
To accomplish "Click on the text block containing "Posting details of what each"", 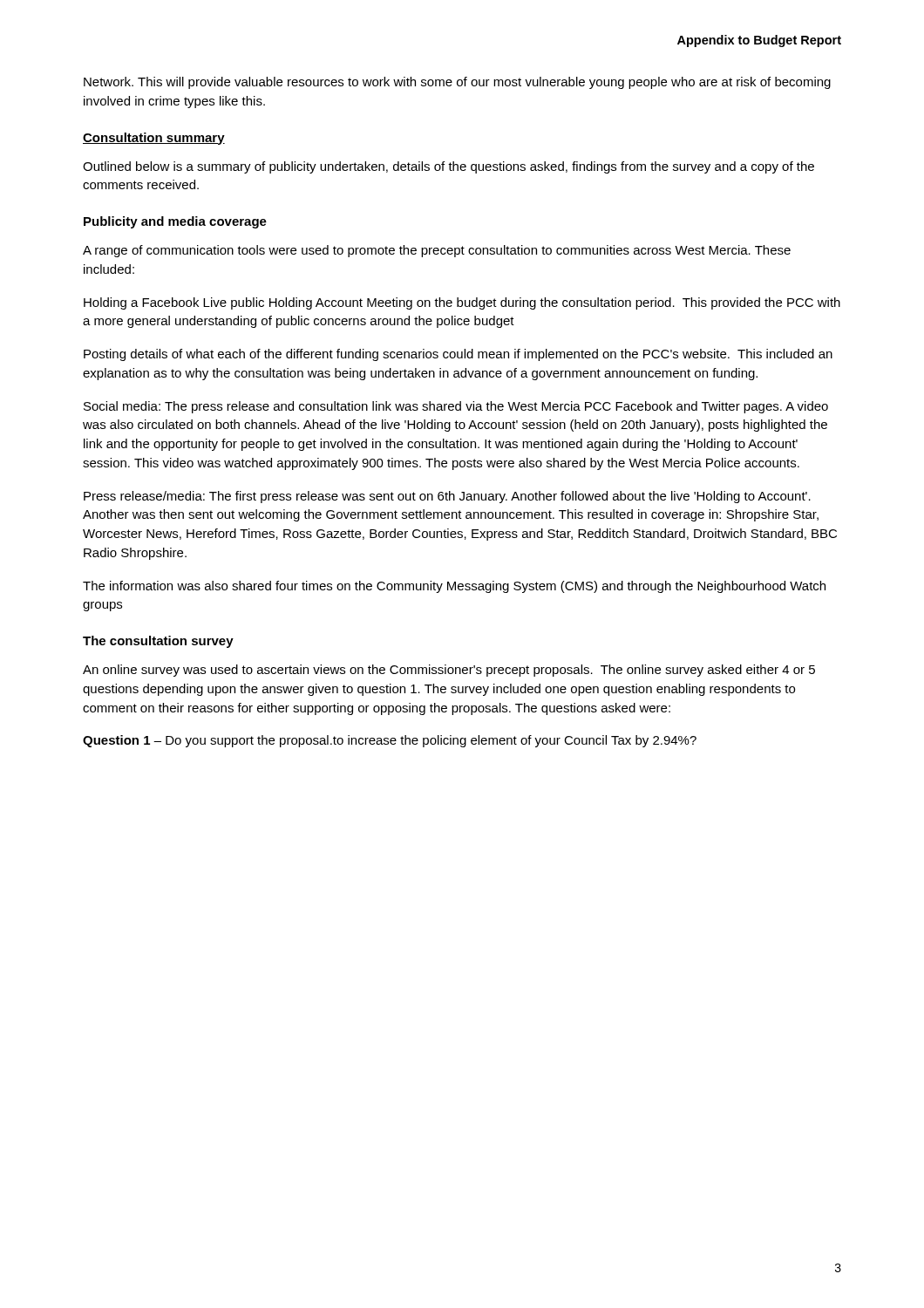I will click(x=458, y=363).
